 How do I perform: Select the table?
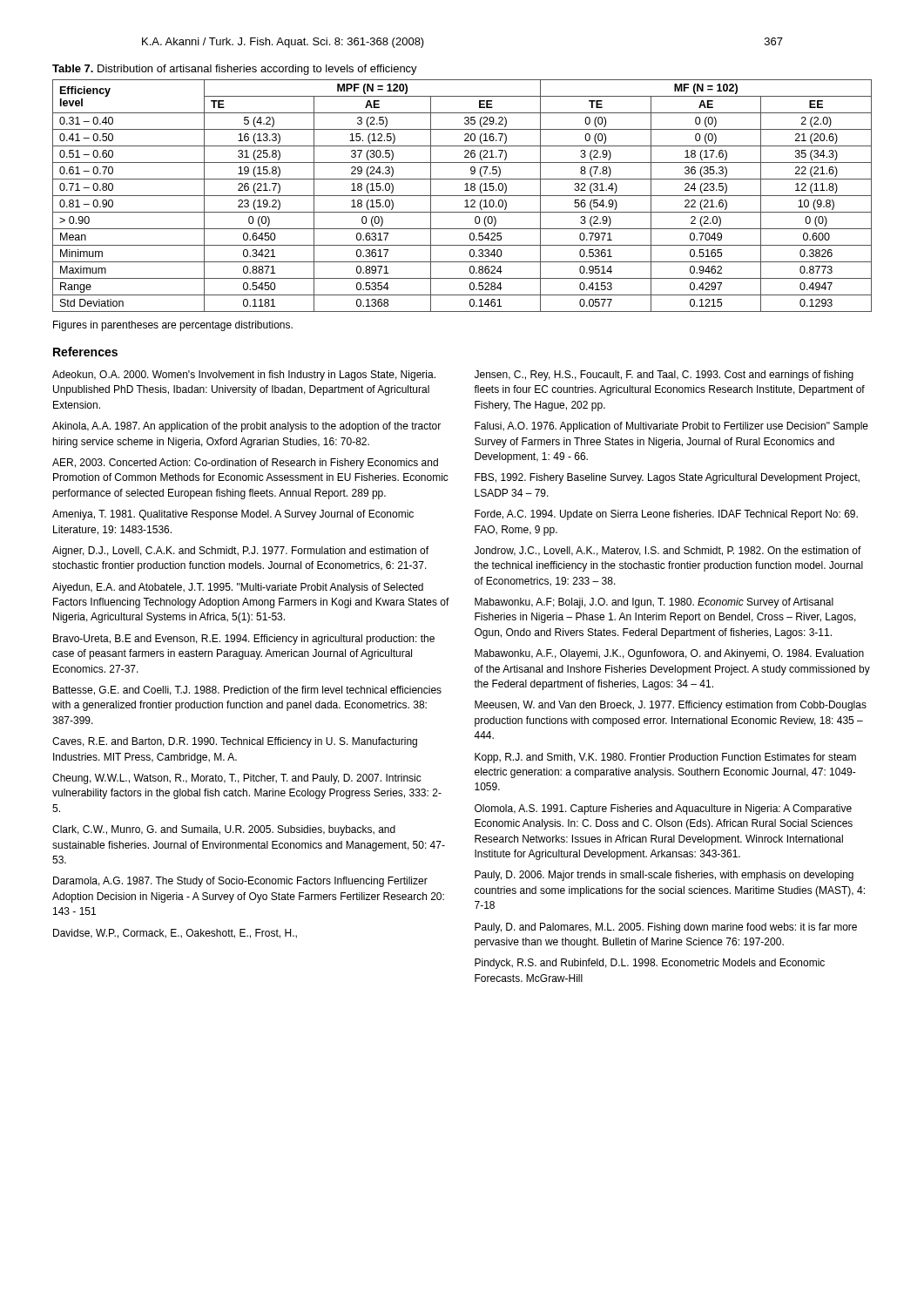click(462, 196)
